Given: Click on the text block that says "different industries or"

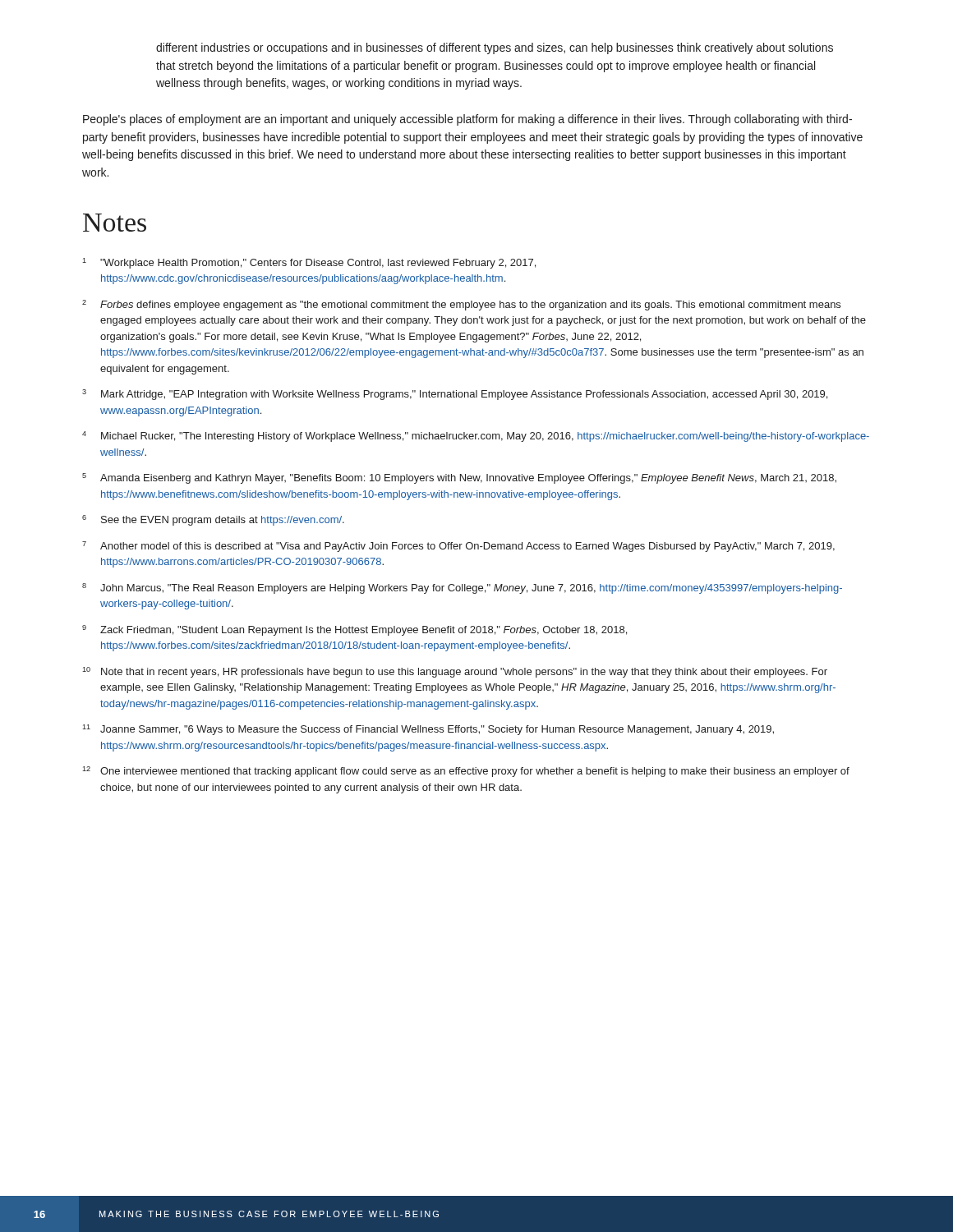Looking at the screenshot, I should click(x=495, y=65).
